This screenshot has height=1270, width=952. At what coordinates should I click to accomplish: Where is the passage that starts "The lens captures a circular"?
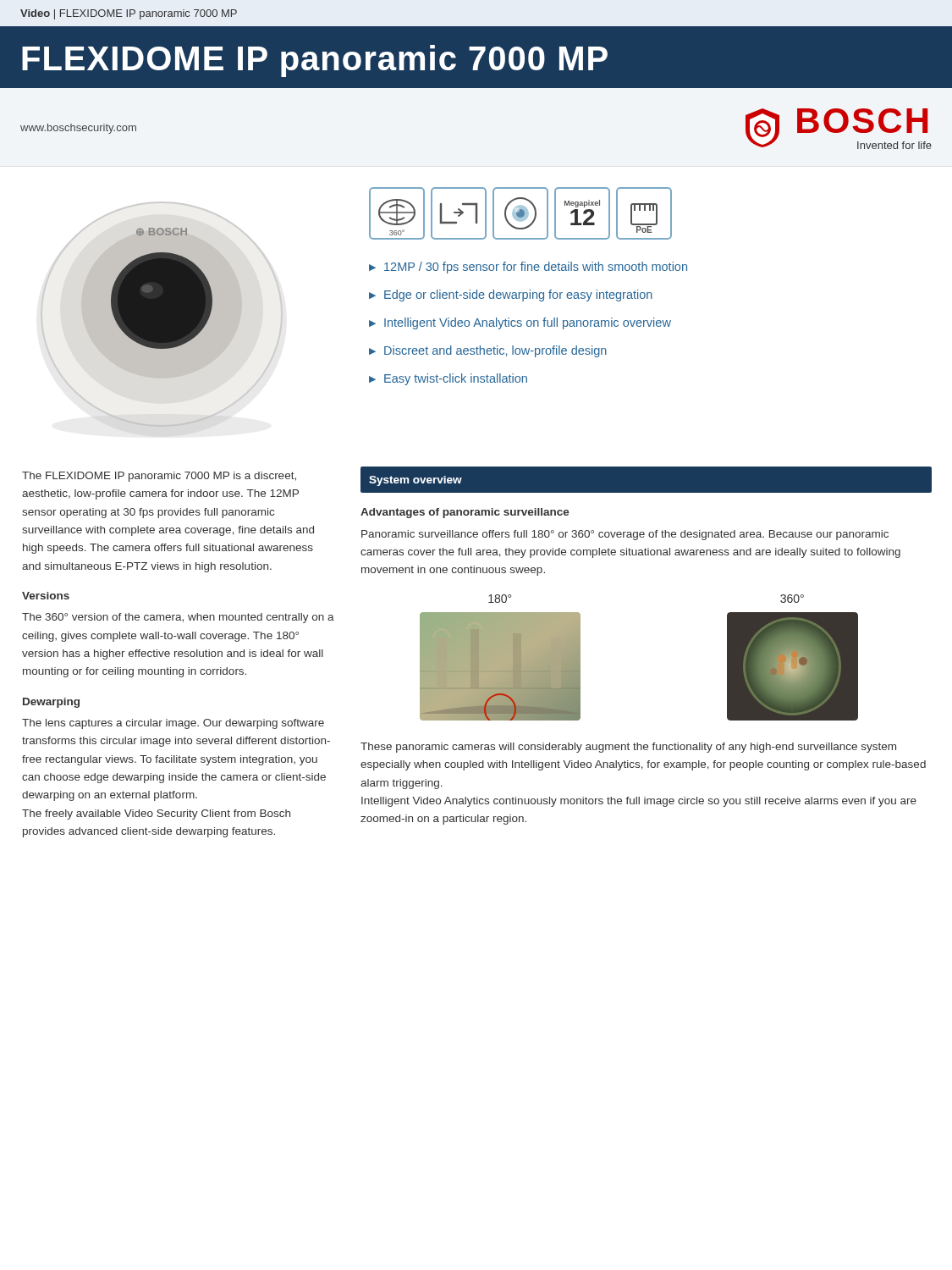coord(176,777)
